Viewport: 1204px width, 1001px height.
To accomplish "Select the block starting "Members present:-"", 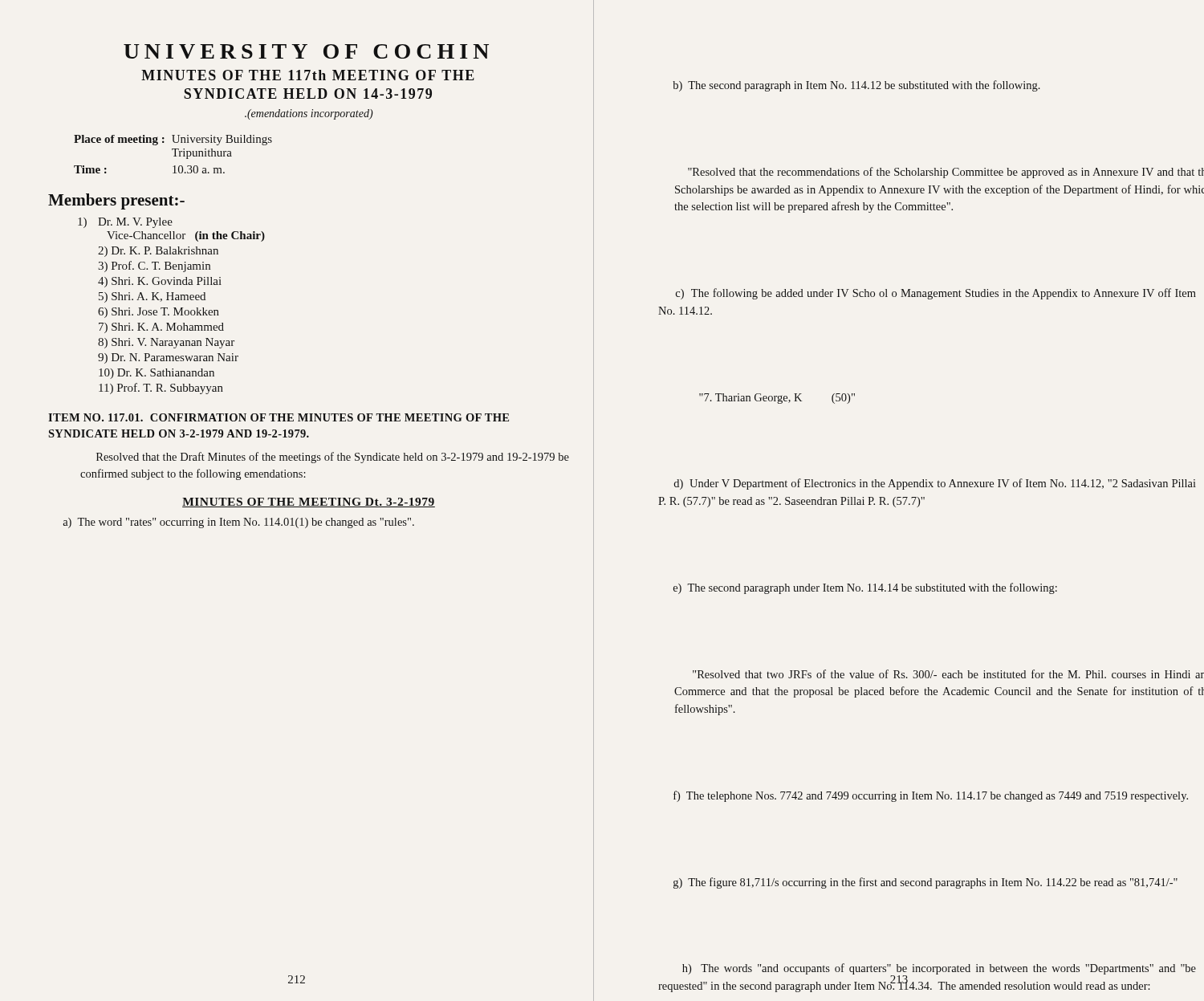I will [x=116, y=201].
